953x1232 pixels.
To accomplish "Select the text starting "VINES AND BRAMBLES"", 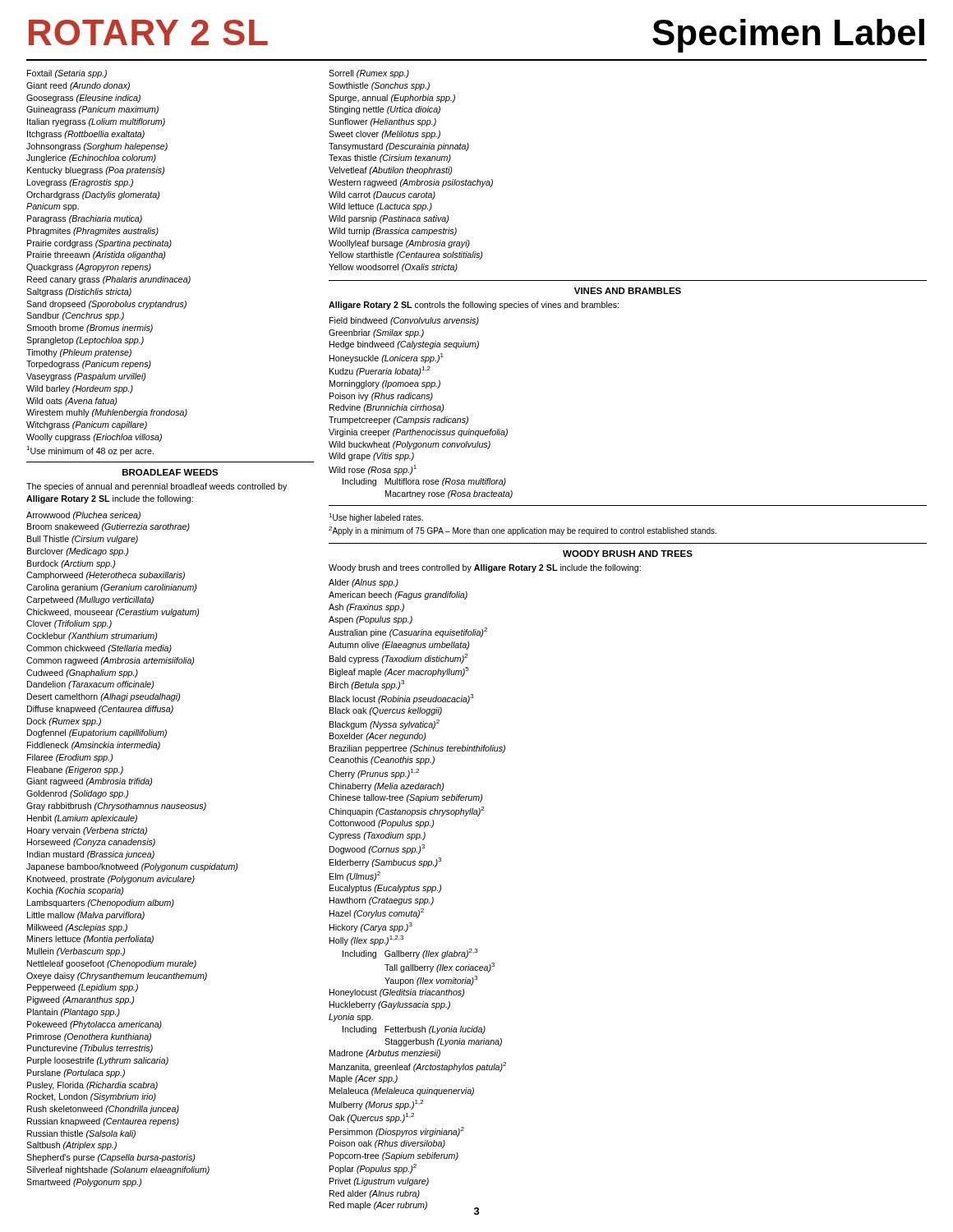I will (628, 291).
